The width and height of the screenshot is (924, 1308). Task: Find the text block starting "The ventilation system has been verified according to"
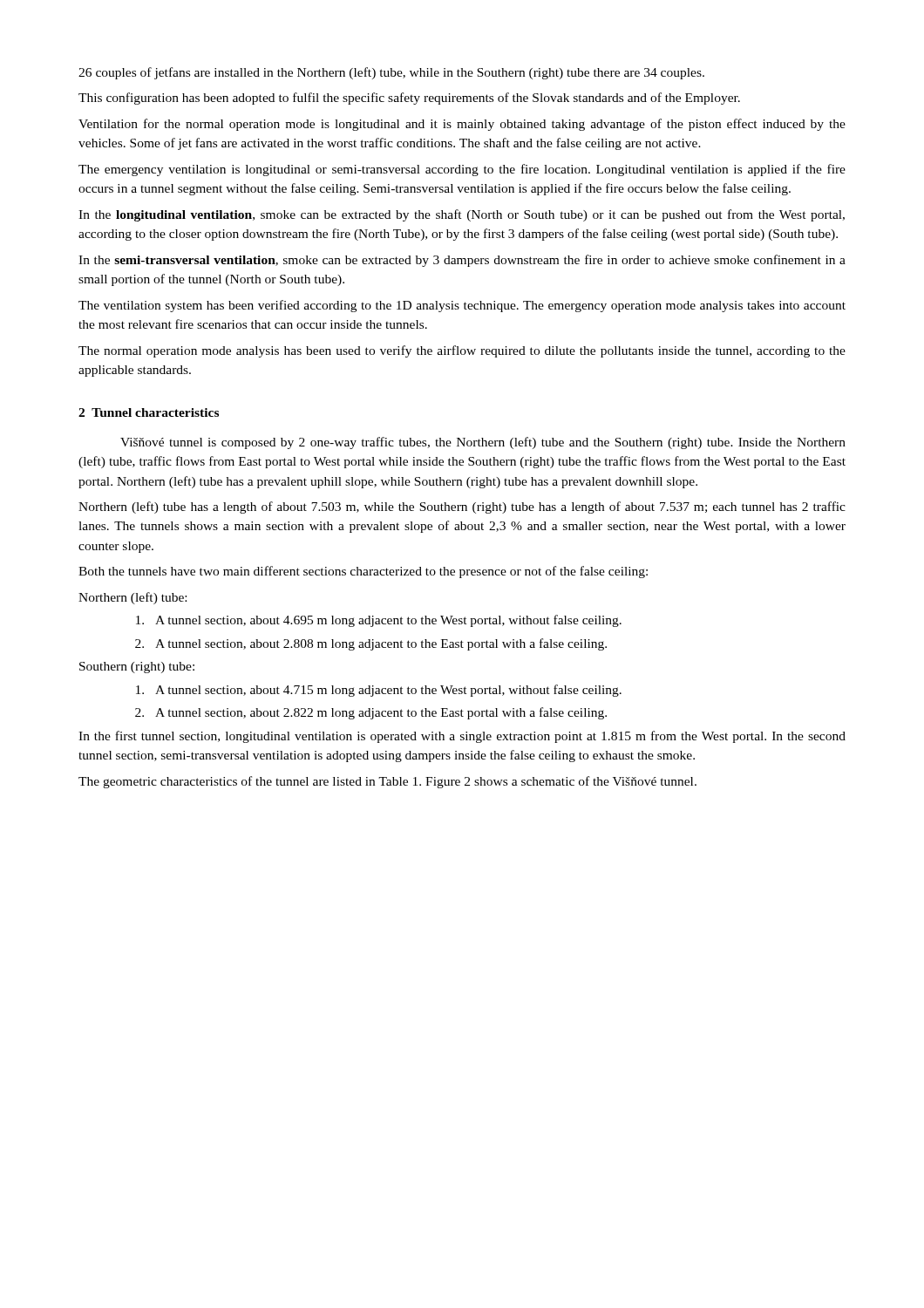pyautogui.click(x=462, y=314)
